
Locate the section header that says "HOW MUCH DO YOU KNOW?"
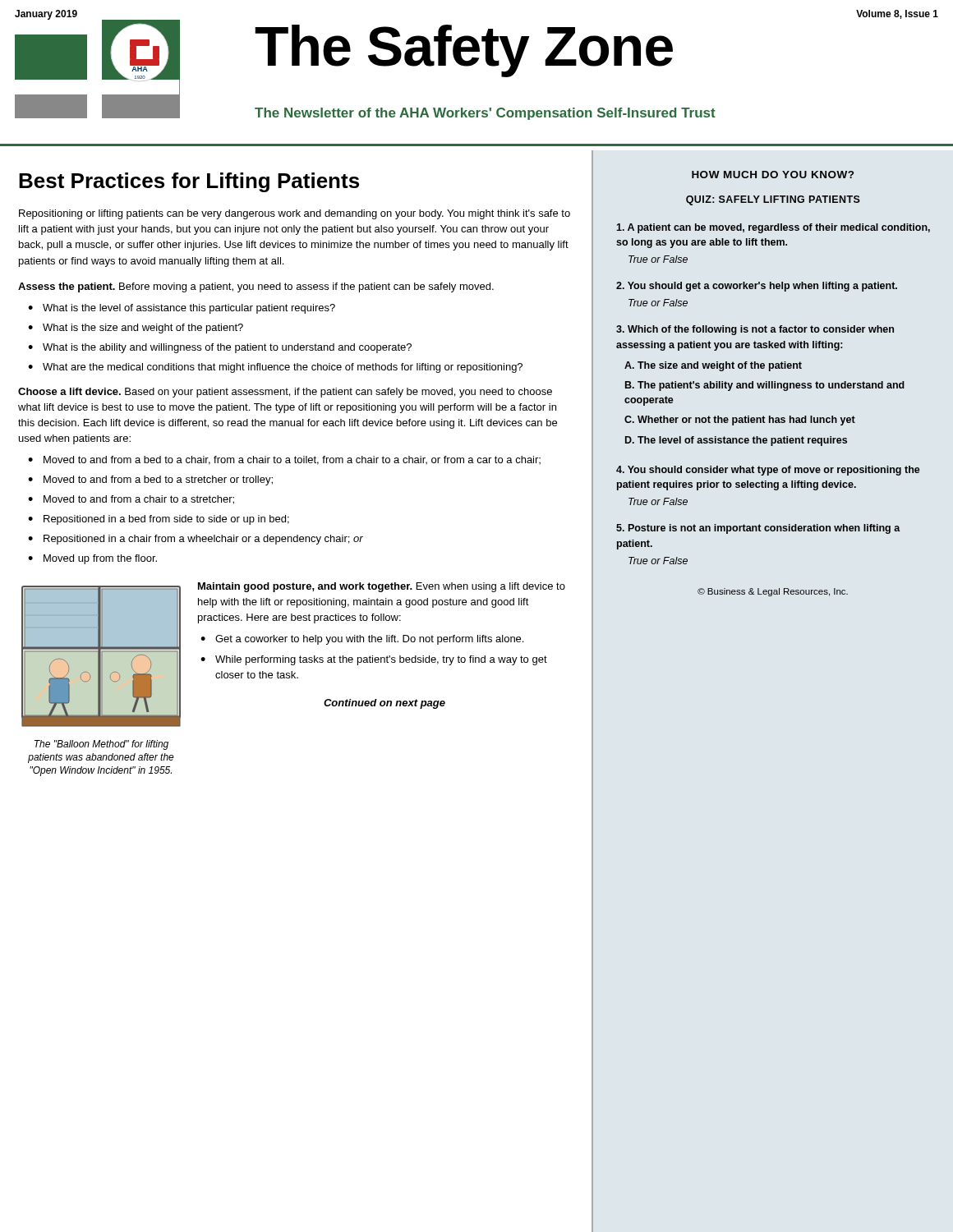pos(773,175)
